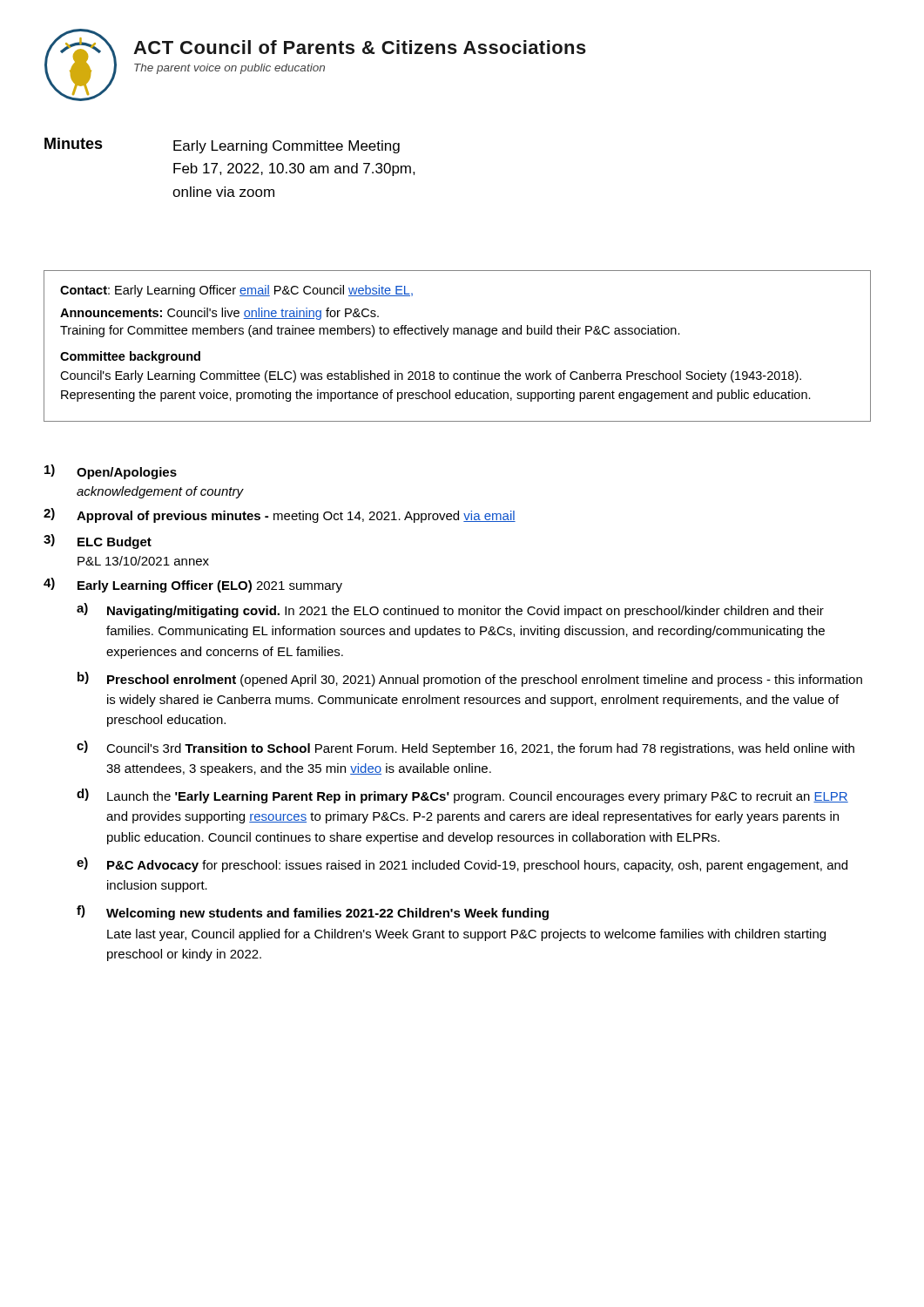Screen dimensions: 1307x924
Task: Navigate to the element starting "f) Welcoming new students and families 2021-22"
Action: tap(474, 933)
